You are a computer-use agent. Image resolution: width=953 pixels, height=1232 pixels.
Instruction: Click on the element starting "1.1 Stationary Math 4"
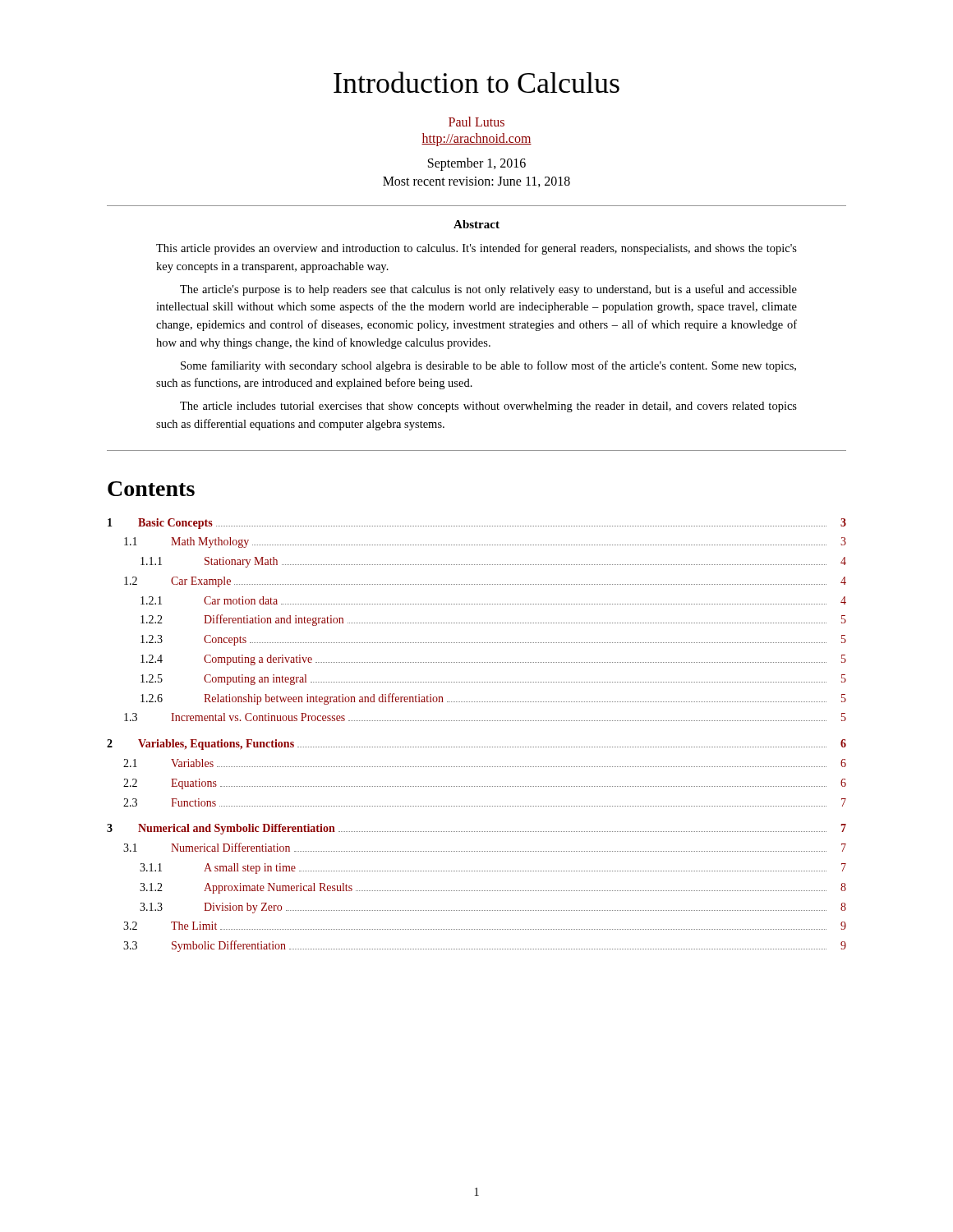(476, 562)
